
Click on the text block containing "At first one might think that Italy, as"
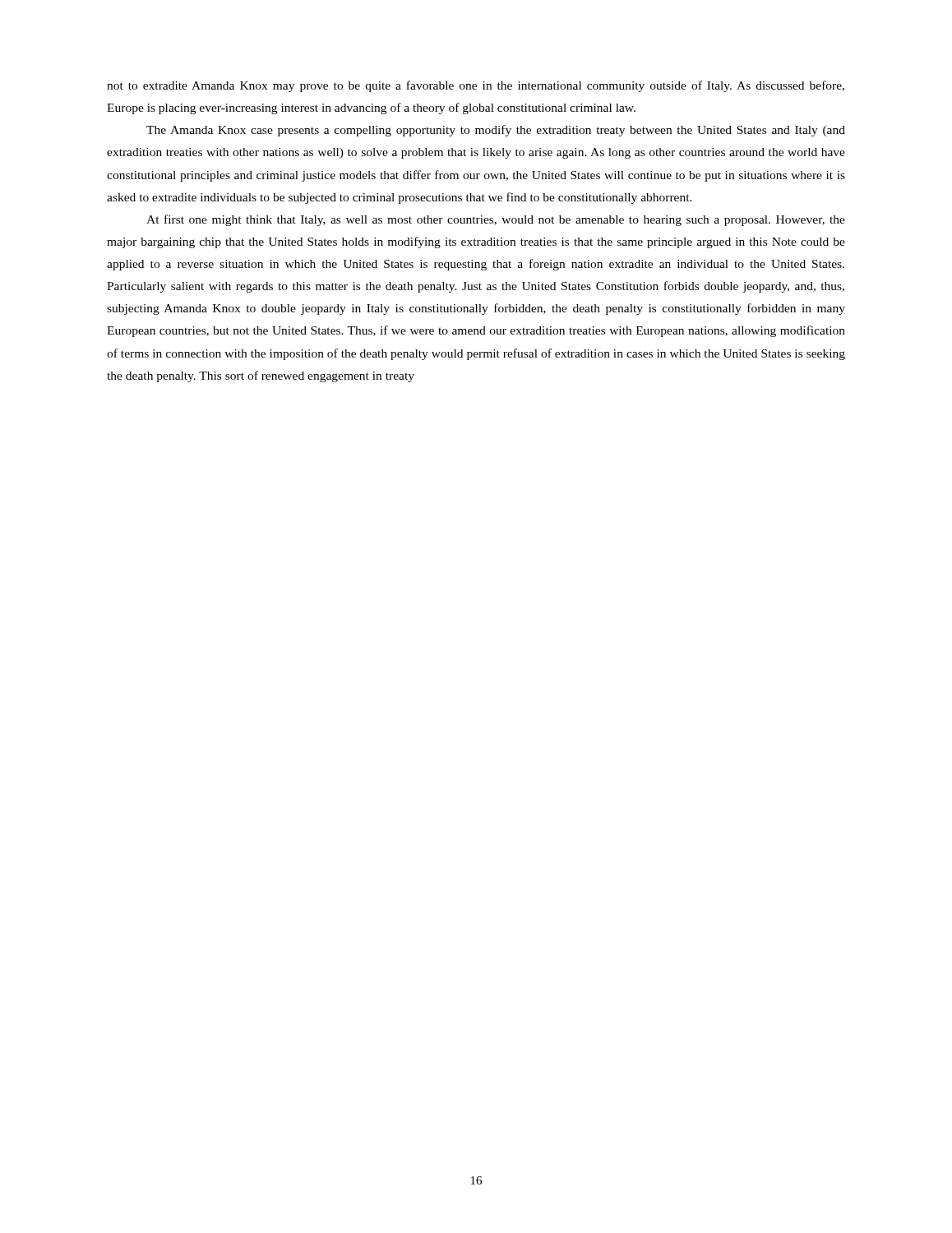click(476, 297)
